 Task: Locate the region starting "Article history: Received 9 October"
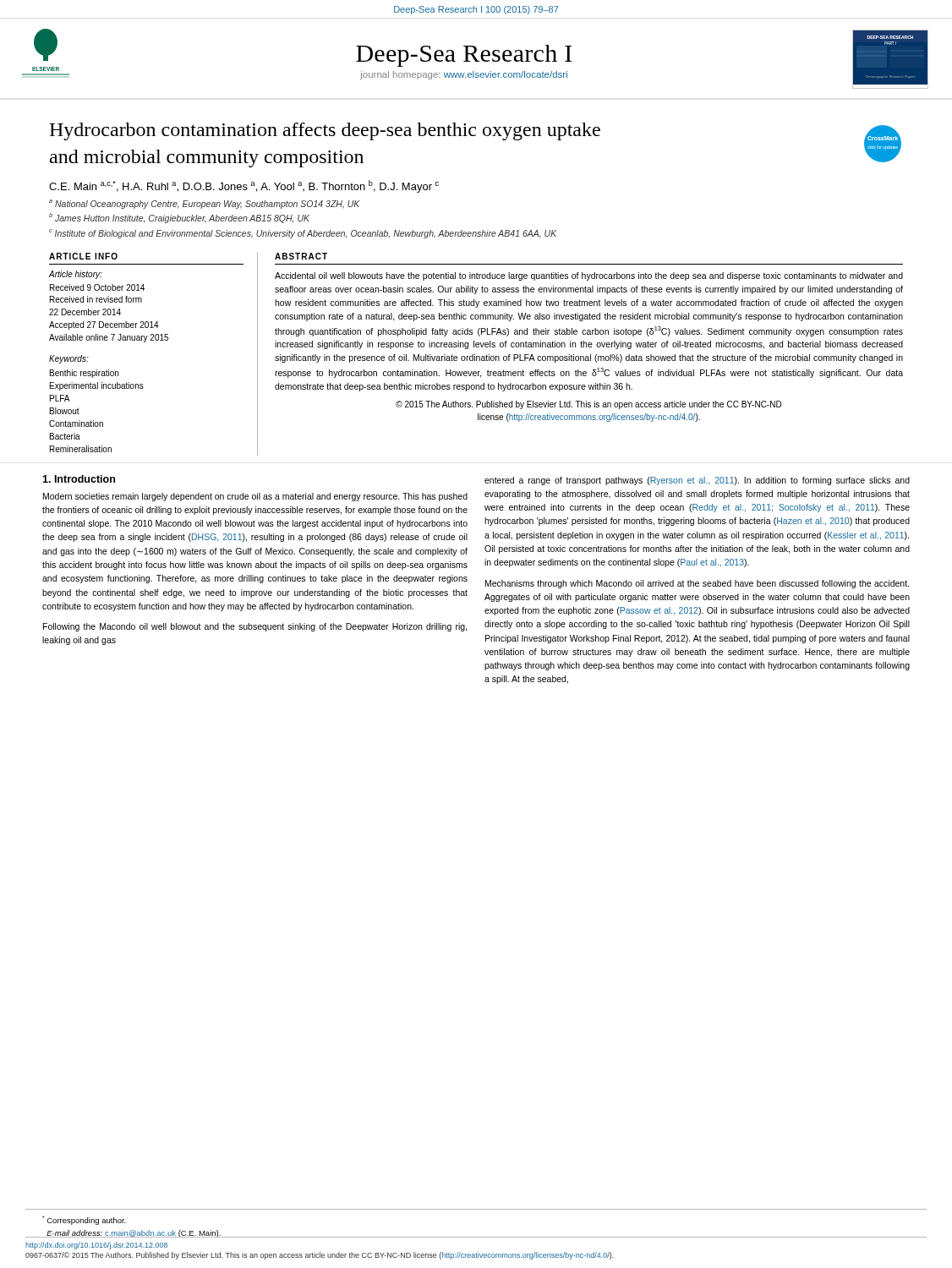point(146,305)
